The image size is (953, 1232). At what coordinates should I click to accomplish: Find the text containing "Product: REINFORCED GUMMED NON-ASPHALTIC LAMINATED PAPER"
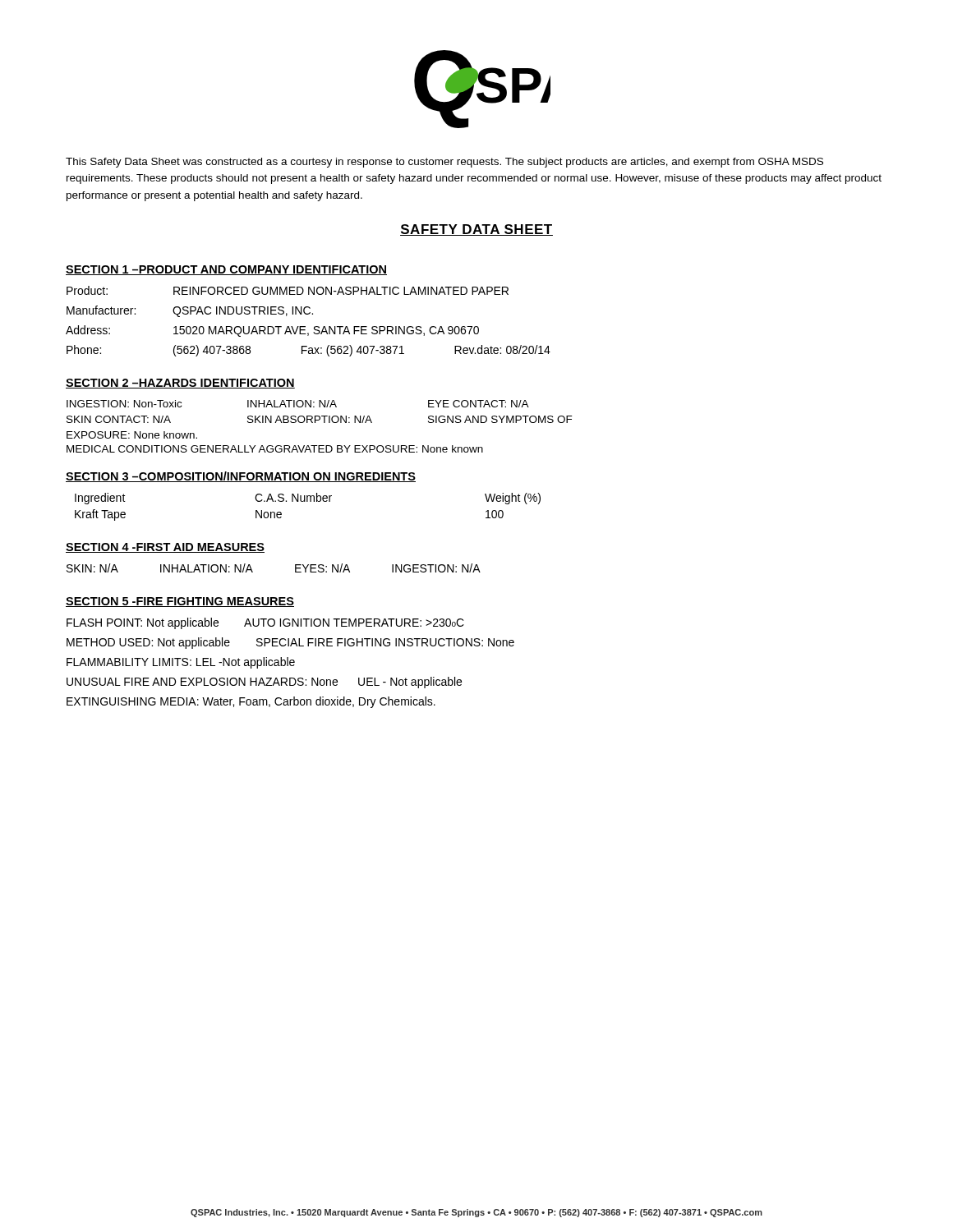(476, 291)
